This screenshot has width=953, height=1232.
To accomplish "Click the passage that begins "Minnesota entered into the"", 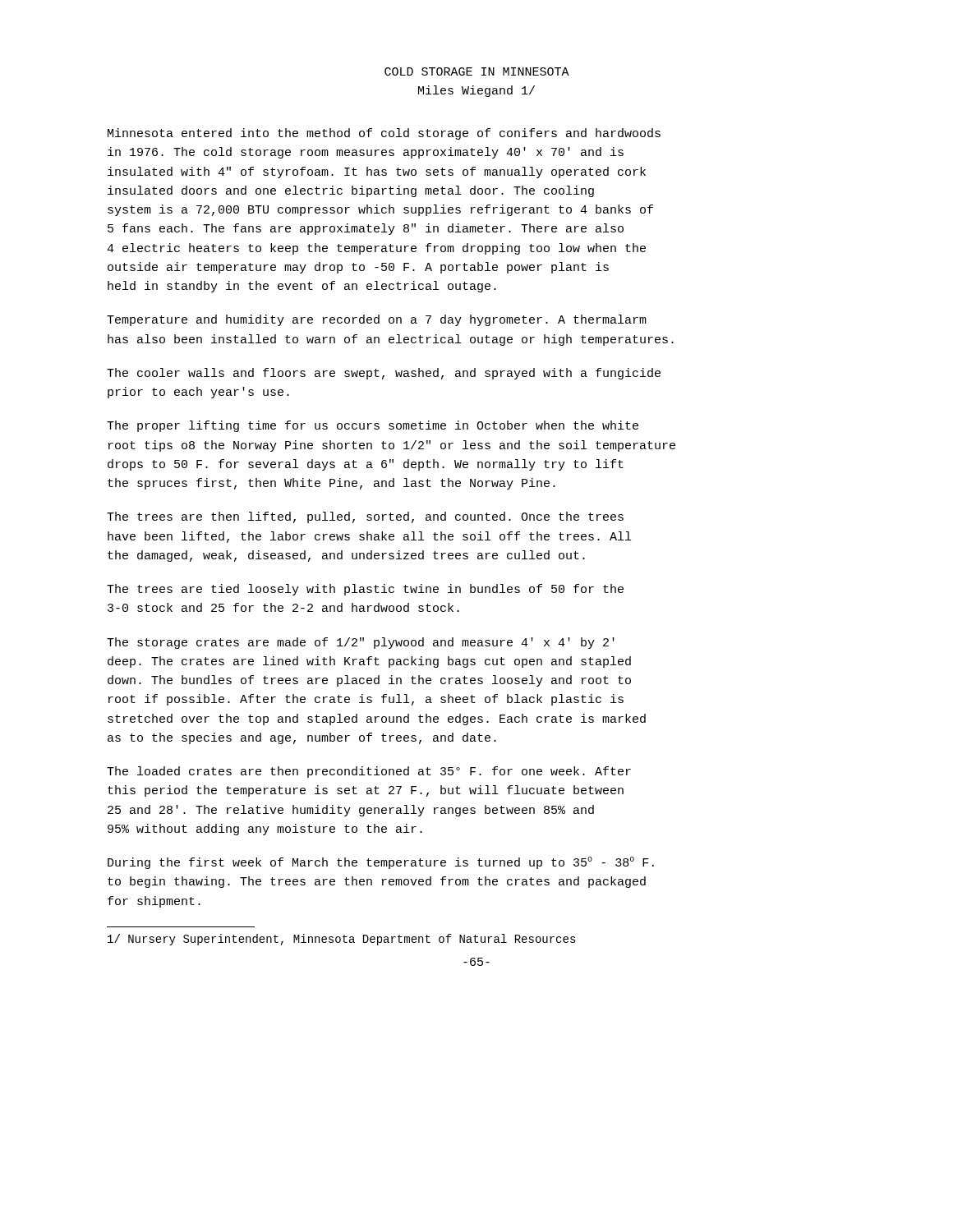I will point(384,211).
